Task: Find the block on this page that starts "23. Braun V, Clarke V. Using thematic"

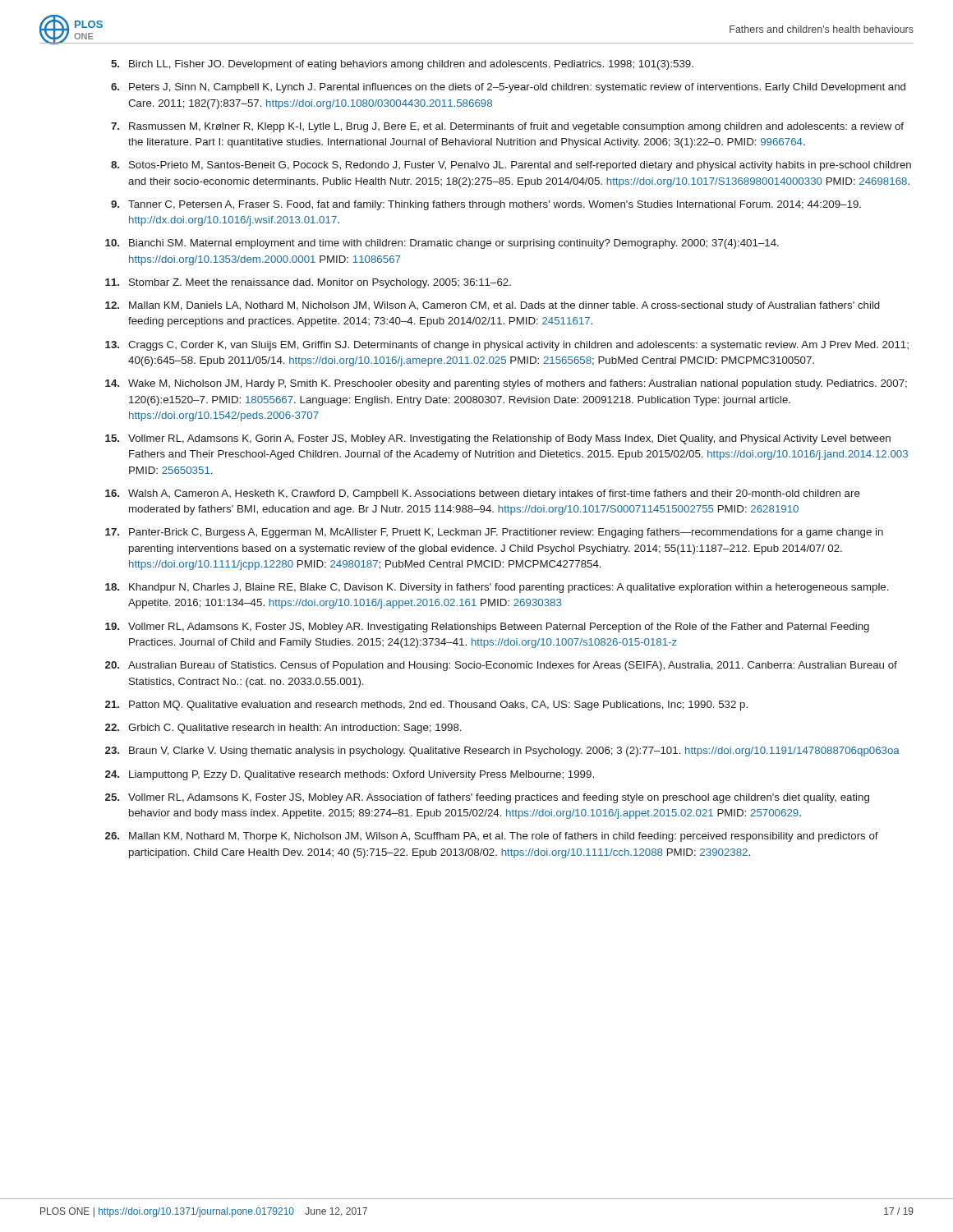Action: point(501,751)
